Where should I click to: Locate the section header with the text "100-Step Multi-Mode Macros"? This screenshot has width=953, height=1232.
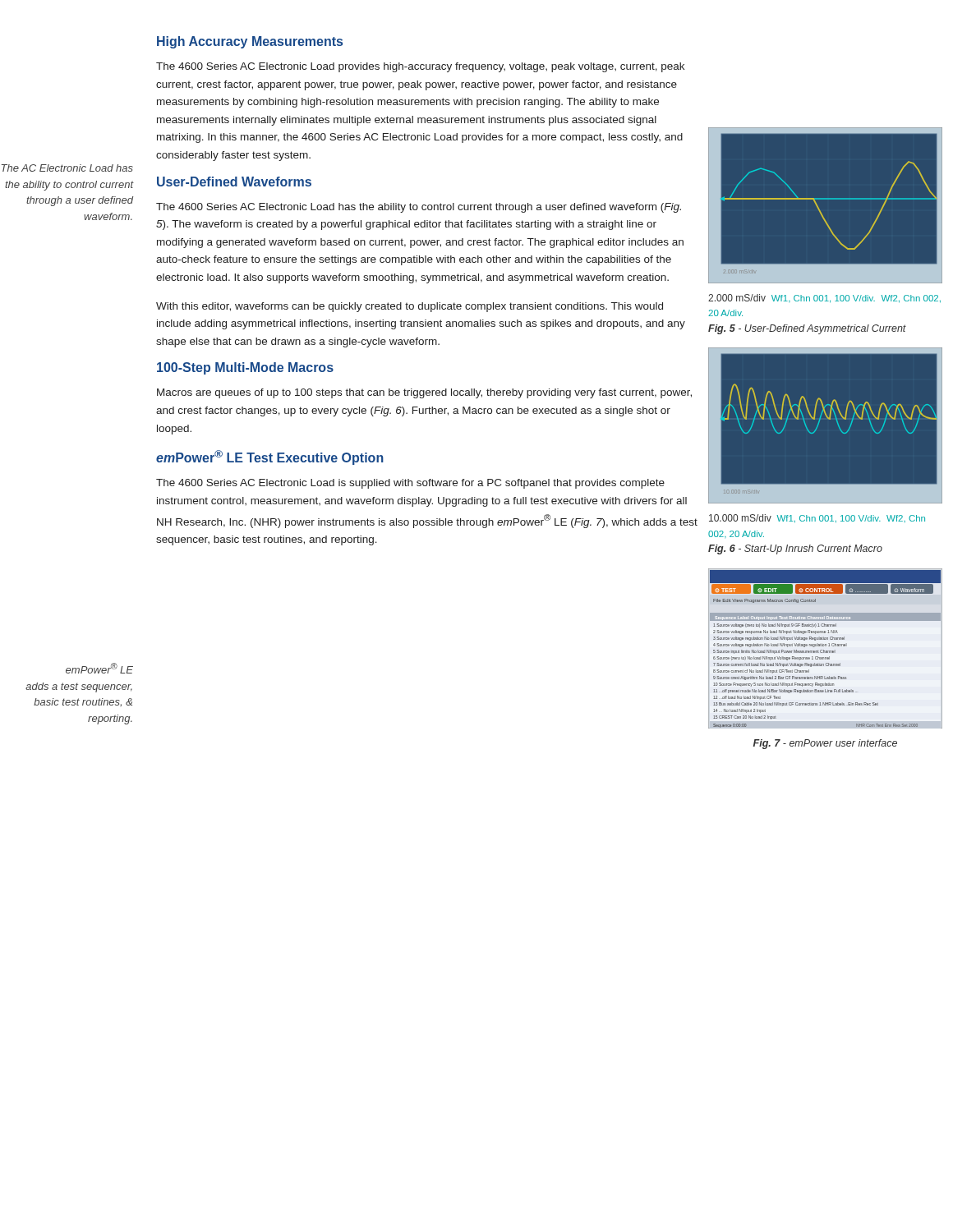point(245,368)
